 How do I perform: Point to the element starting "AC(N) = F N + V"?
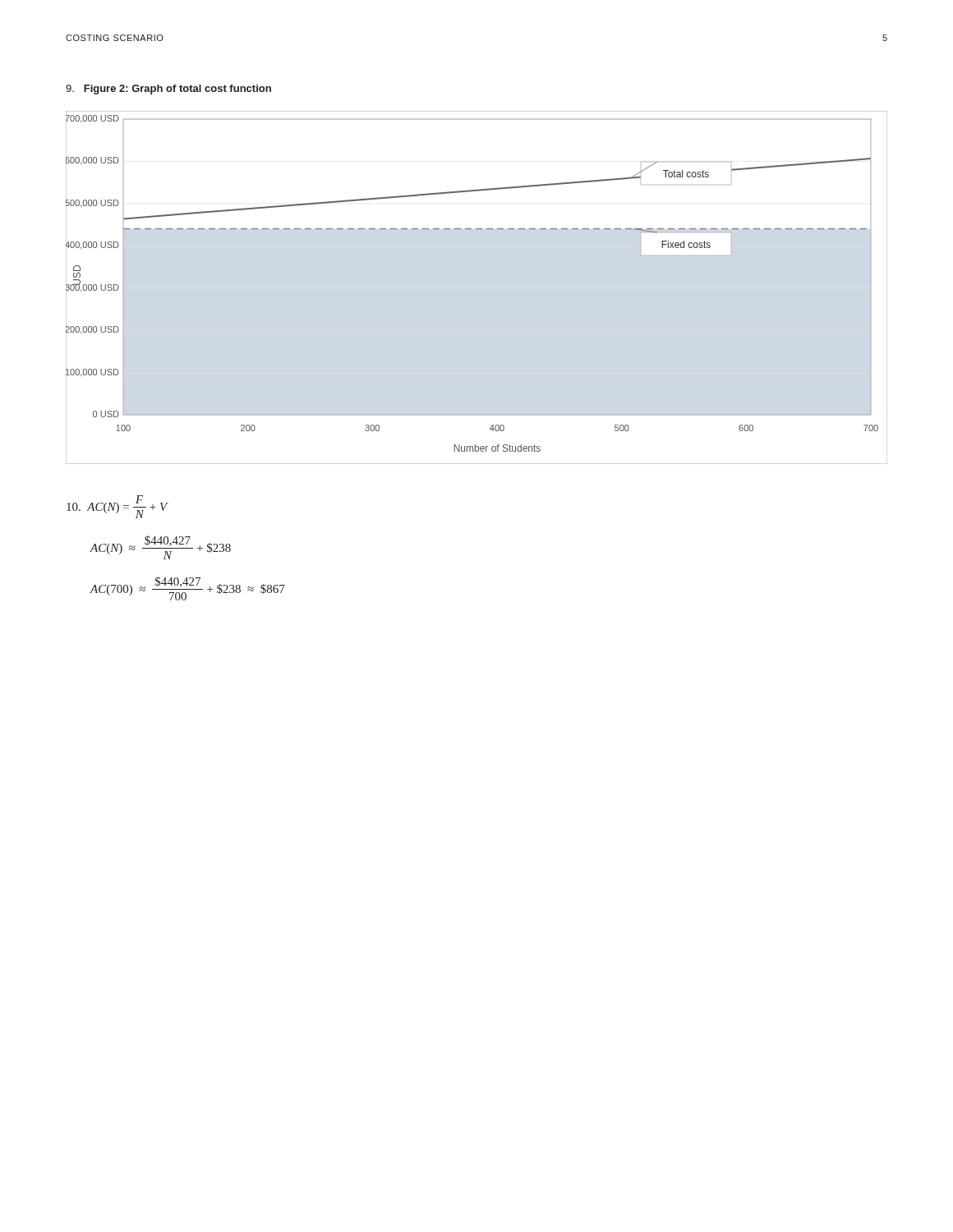(x=116, y=507)
